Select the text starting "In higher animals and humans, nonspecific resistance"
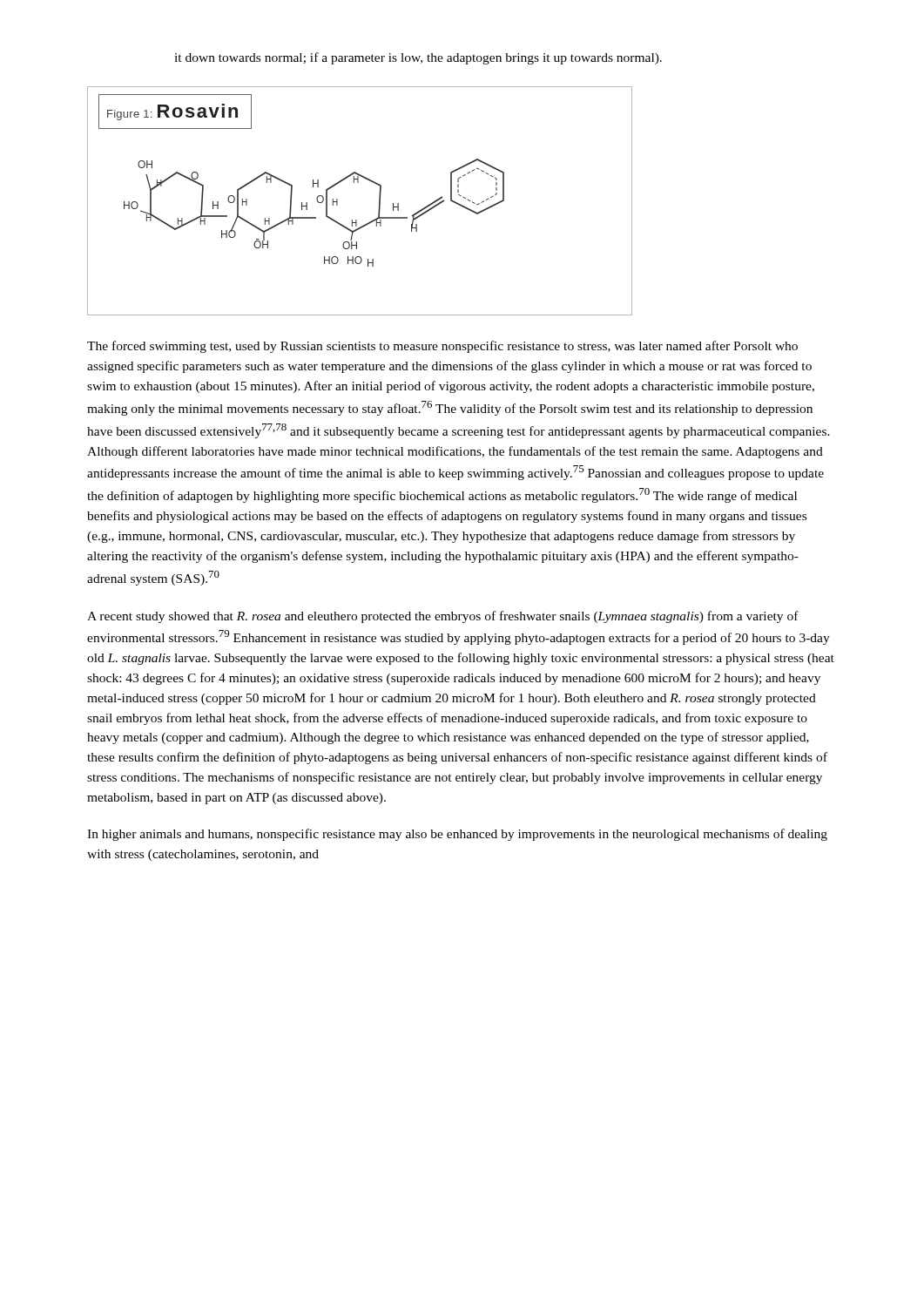 [462, 845]
